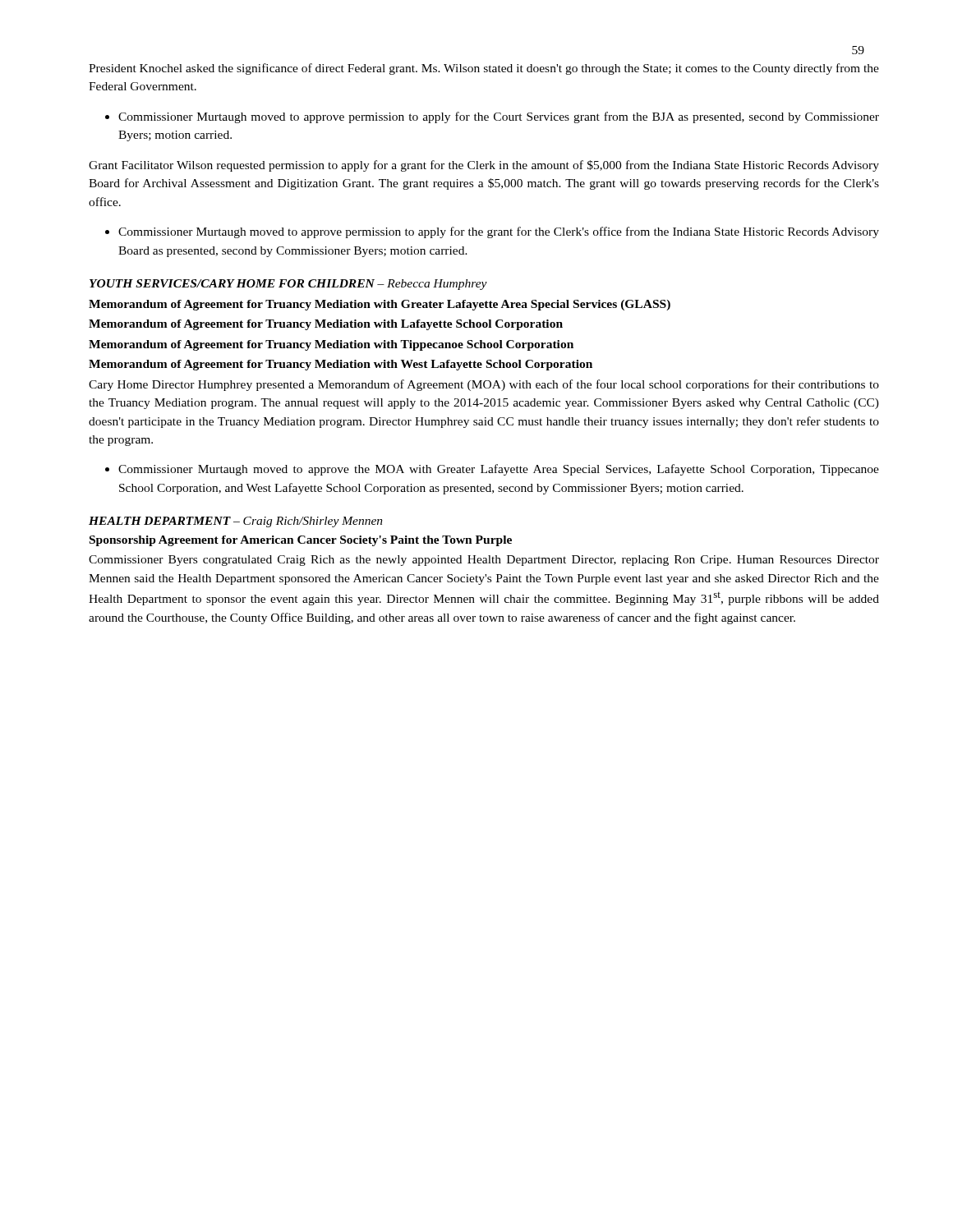Click on the element starting "President Knochel asked"

(484, 78)
